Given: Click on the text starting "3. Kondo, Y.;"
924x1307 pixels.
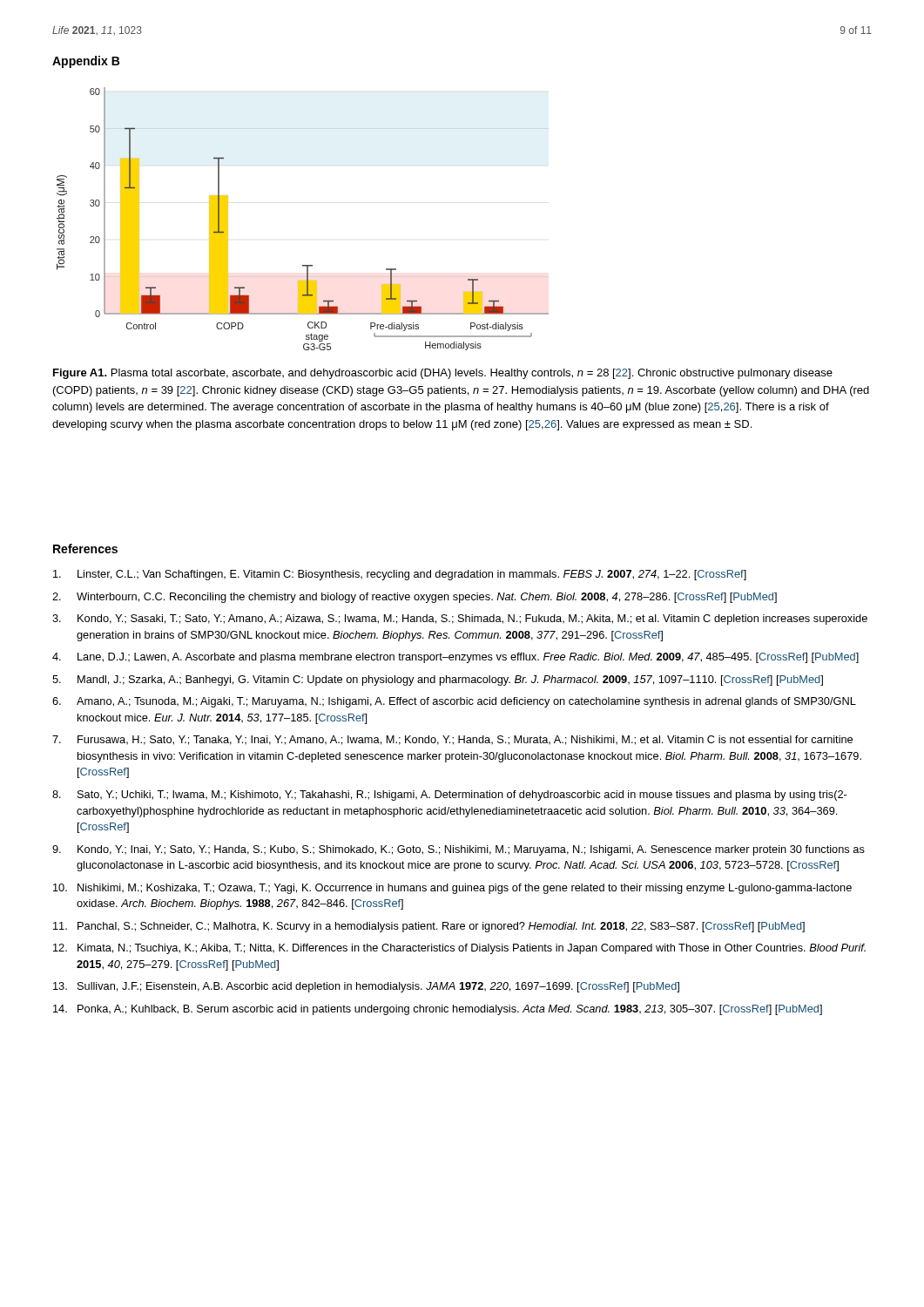Looking at the screenshot, I should (x=462, y=627).
